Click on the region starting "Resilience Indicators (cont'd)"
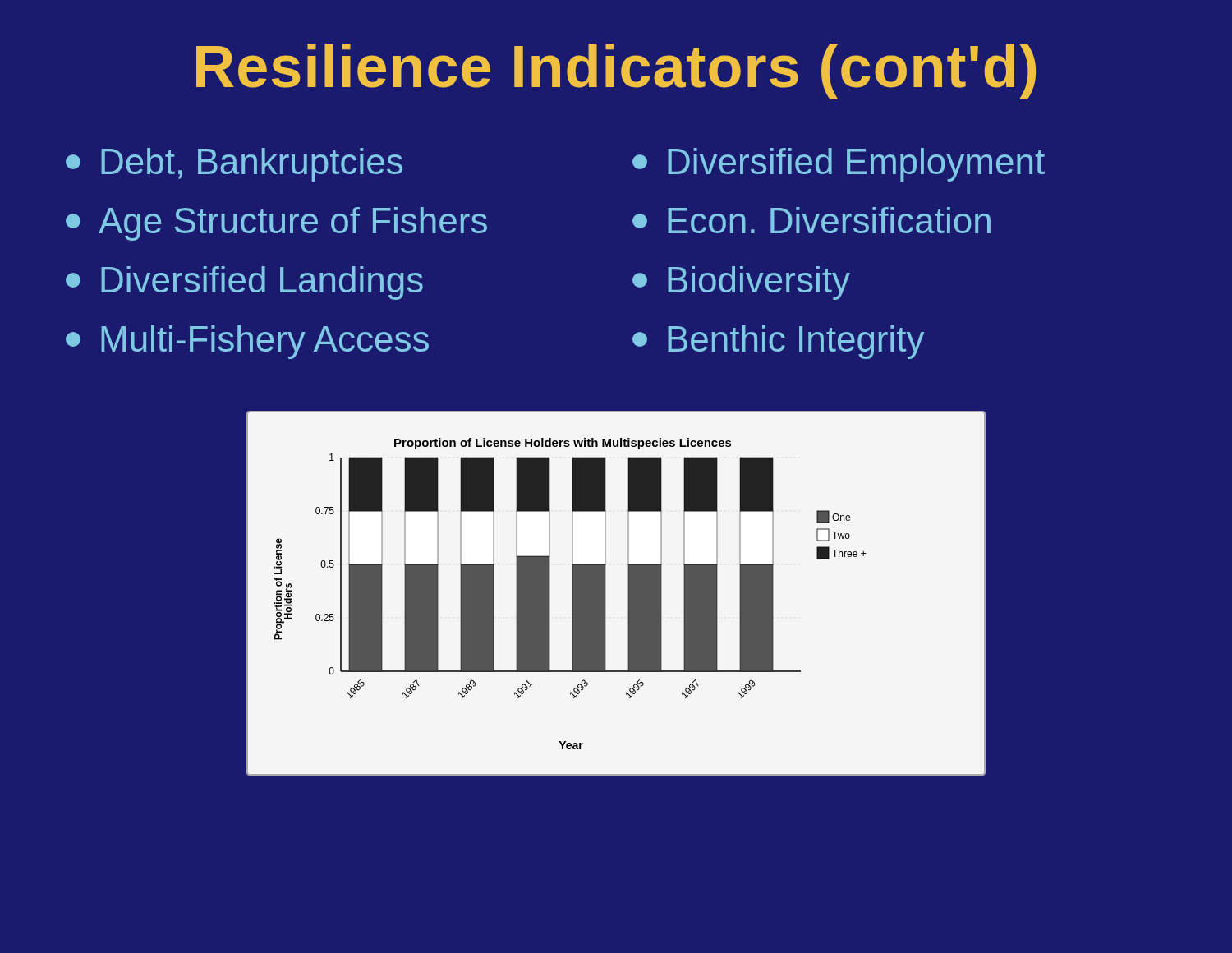Image resolution: width=1232 pixels, height=953 pixels. [x=616, y=67]
